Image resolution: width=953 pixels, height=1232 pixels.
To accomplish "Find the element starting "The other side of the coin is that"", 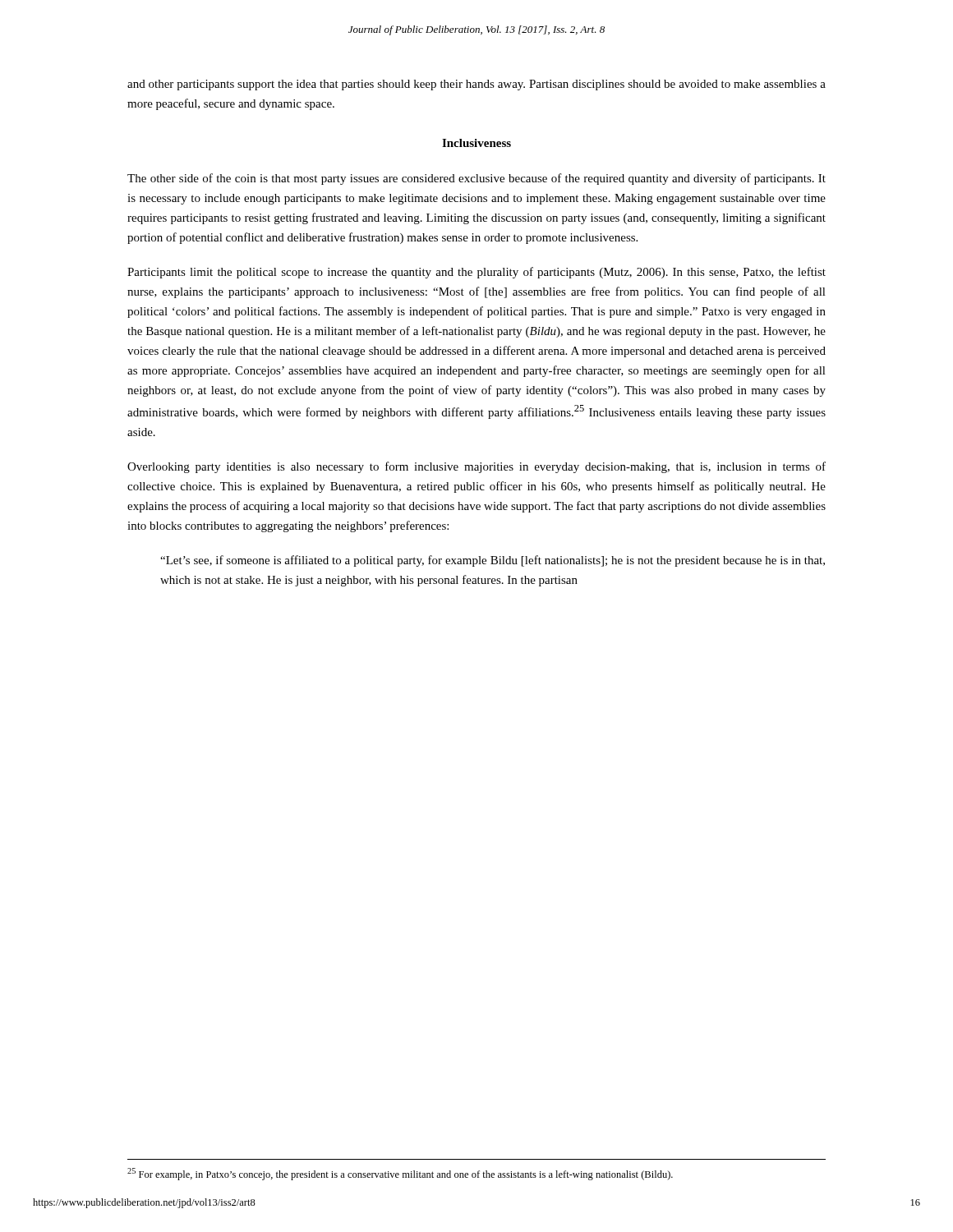I will [x=476, y=208].
